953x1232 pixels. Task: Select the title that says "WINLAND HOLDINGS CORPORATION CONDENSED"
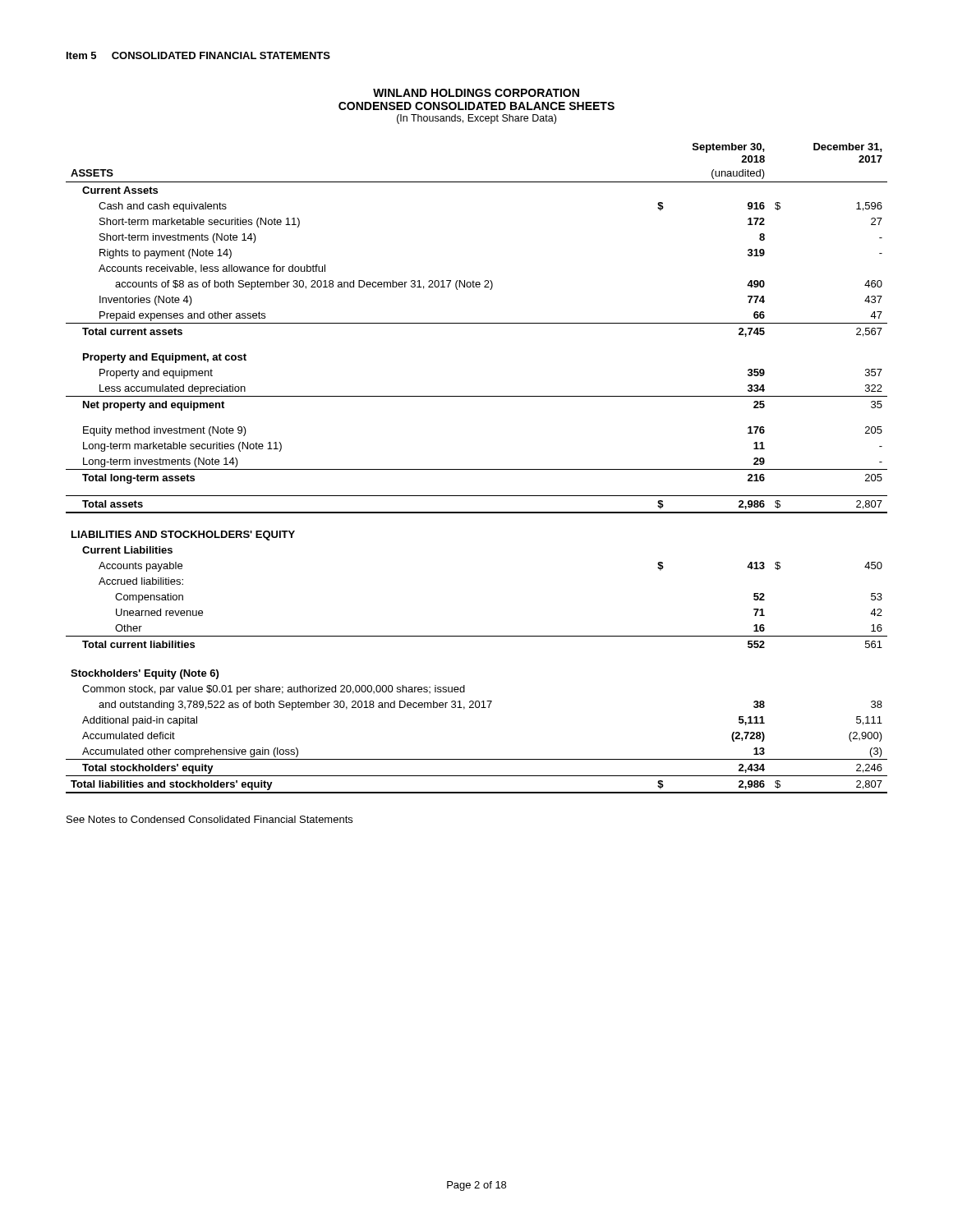tap(476, 105)
